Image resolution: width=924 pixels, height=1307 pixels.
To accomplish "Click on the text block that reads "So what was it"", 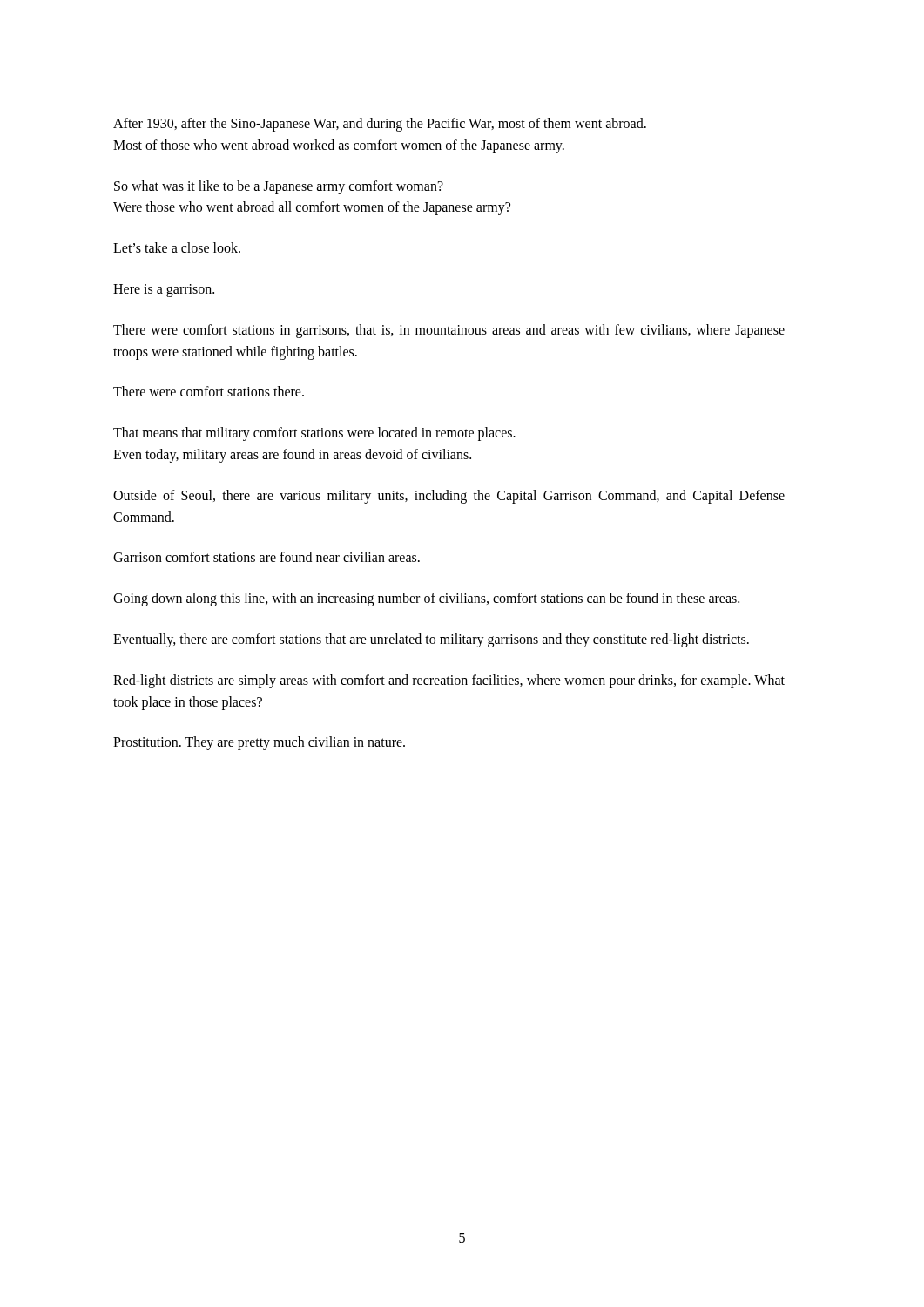I will click(312, 197).
